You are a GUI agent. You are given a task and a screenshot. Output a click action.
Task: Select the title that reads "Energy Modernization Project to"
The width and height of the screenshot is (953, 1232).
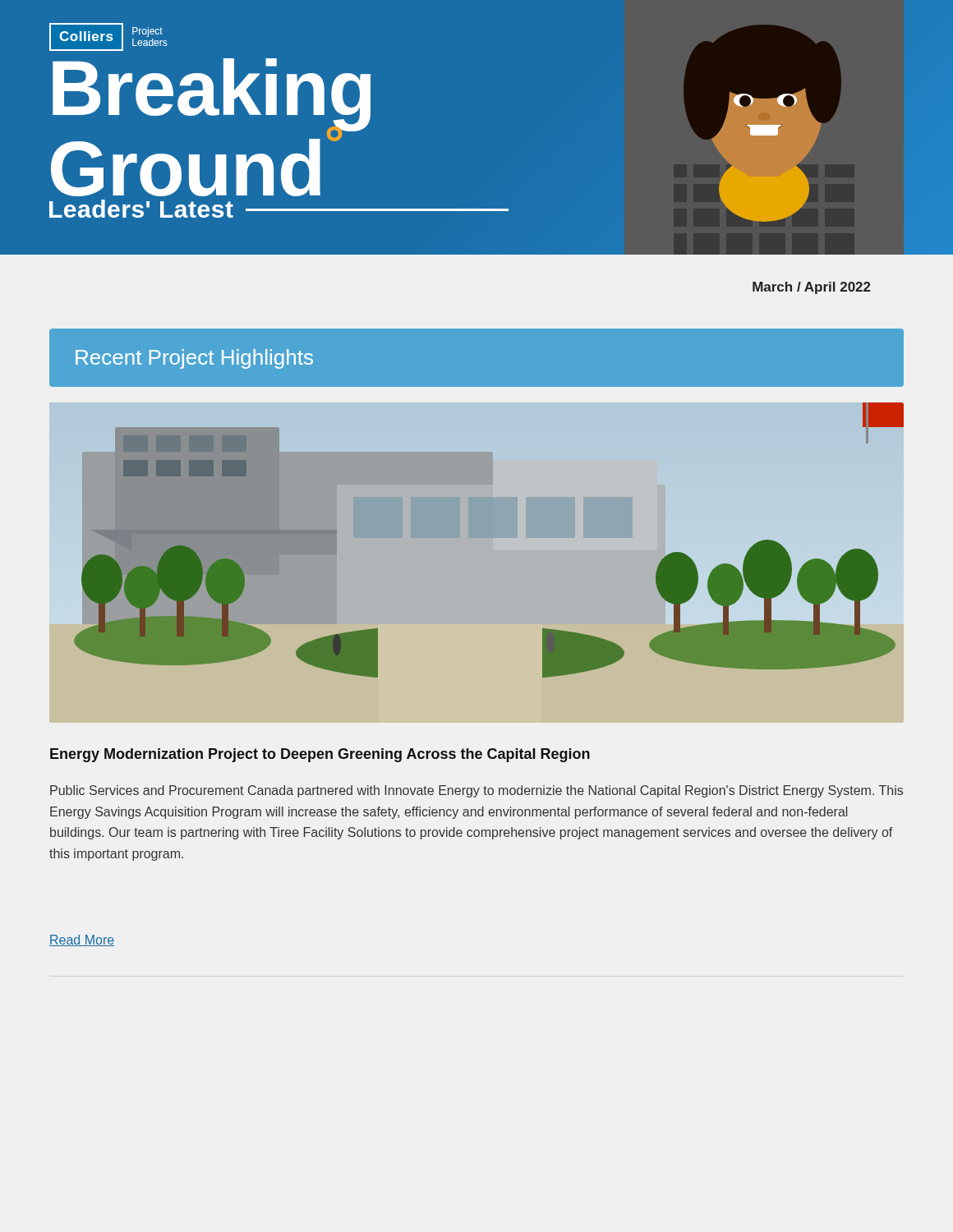320,754
